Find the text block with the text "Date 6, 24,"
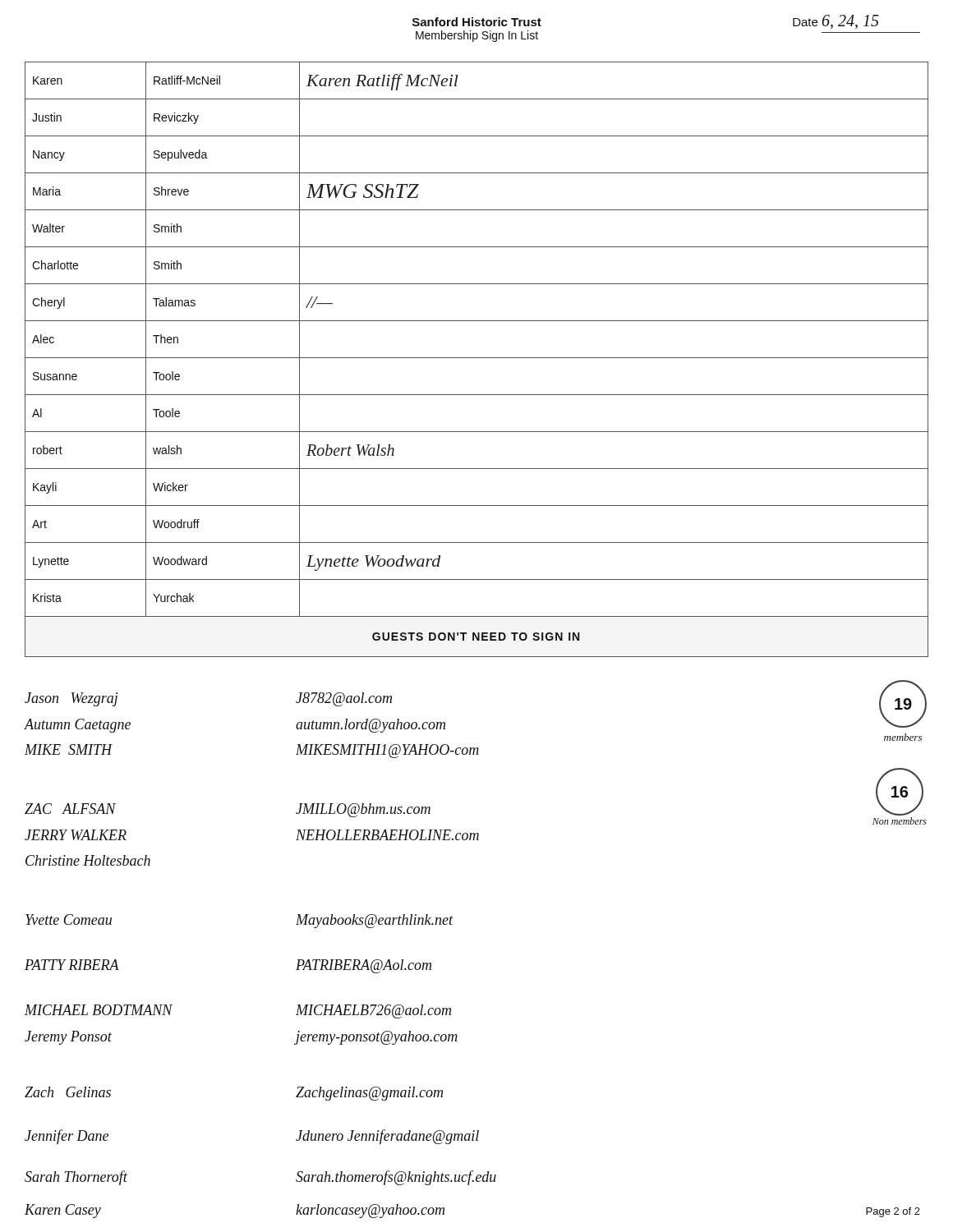953x1232 pixels. coord(856,22)
